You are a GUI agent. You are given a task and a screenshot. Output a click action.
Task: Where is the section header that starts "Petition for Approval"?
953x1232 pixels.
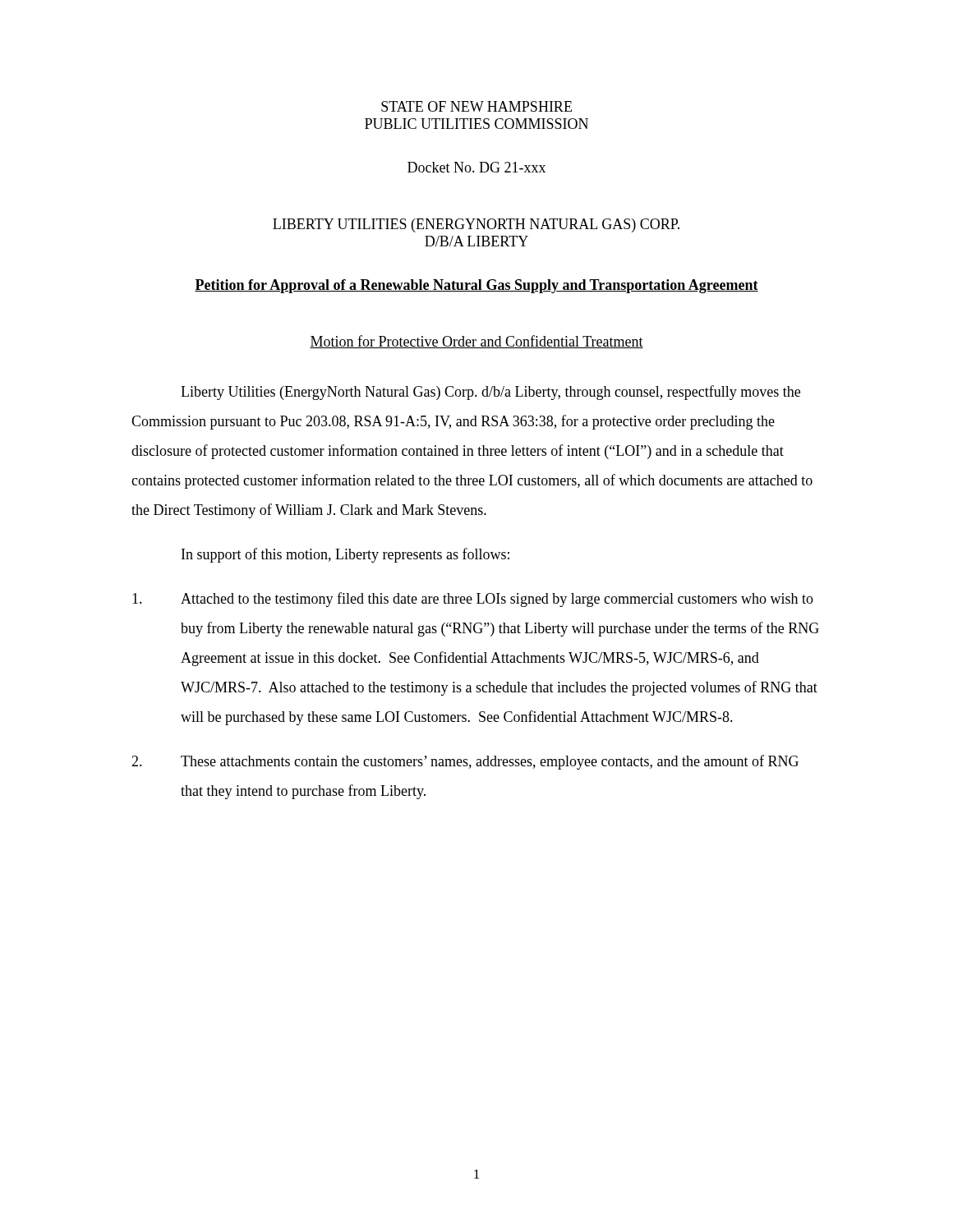(476, 285)
